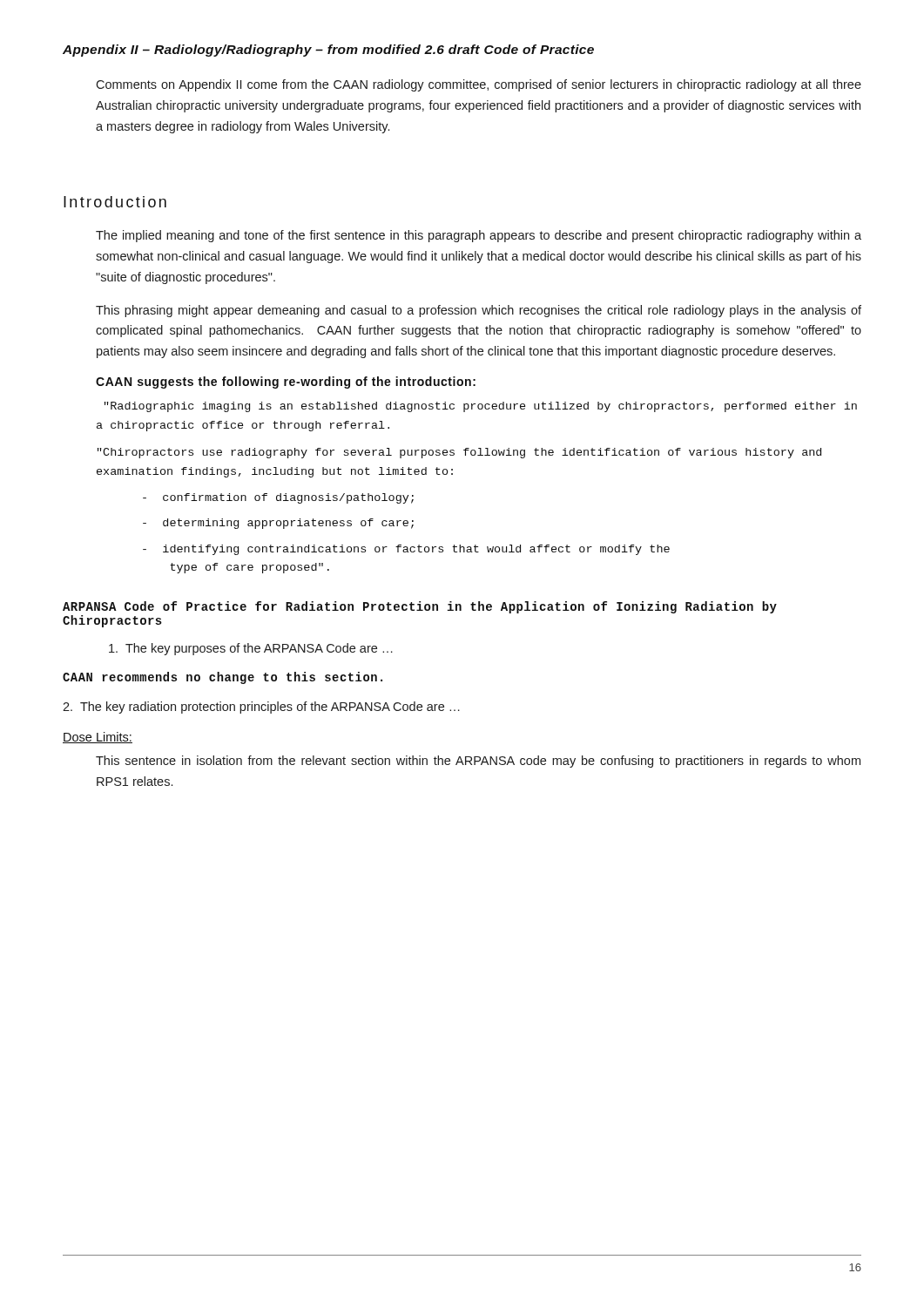Locate the text block that reads "The implied meaning and tone of"
Viewport: 924px width, 1307px height.
[479, 256]
